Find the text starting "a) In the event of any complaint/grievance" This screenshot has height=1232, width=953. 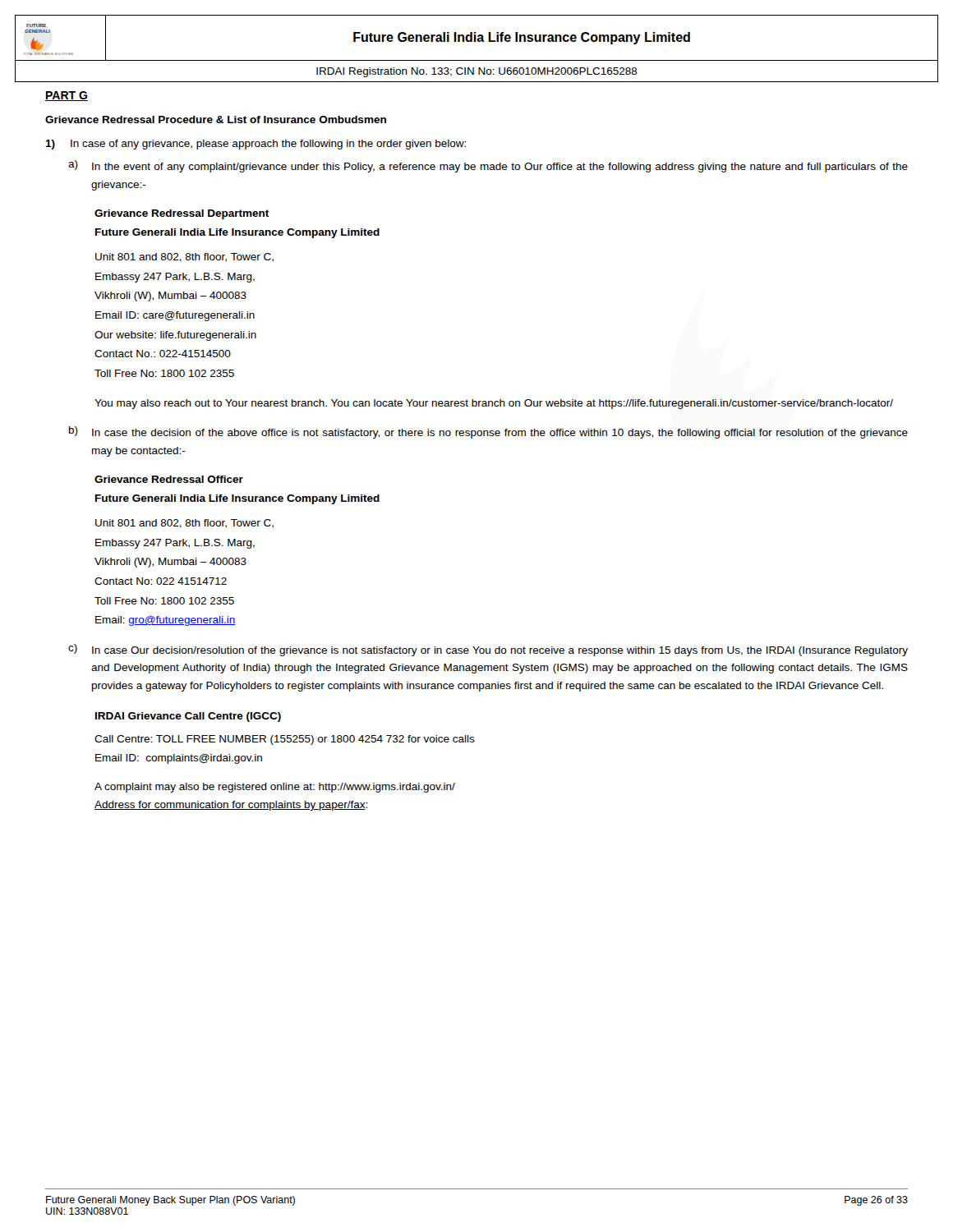click(x=488, y=175)
